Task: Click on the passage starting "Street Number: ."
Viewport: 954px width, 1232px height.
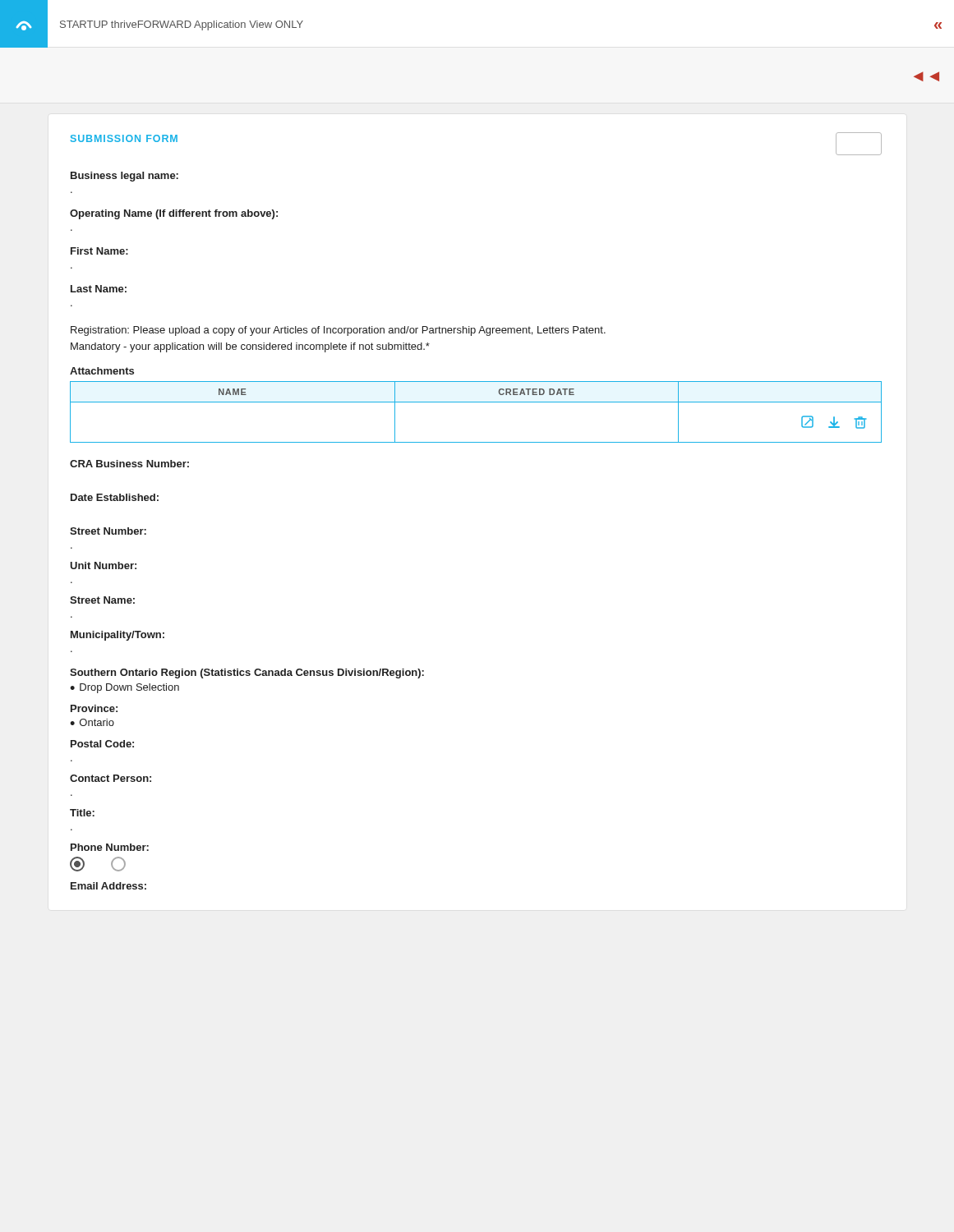Action: click(x=108, y=531)
